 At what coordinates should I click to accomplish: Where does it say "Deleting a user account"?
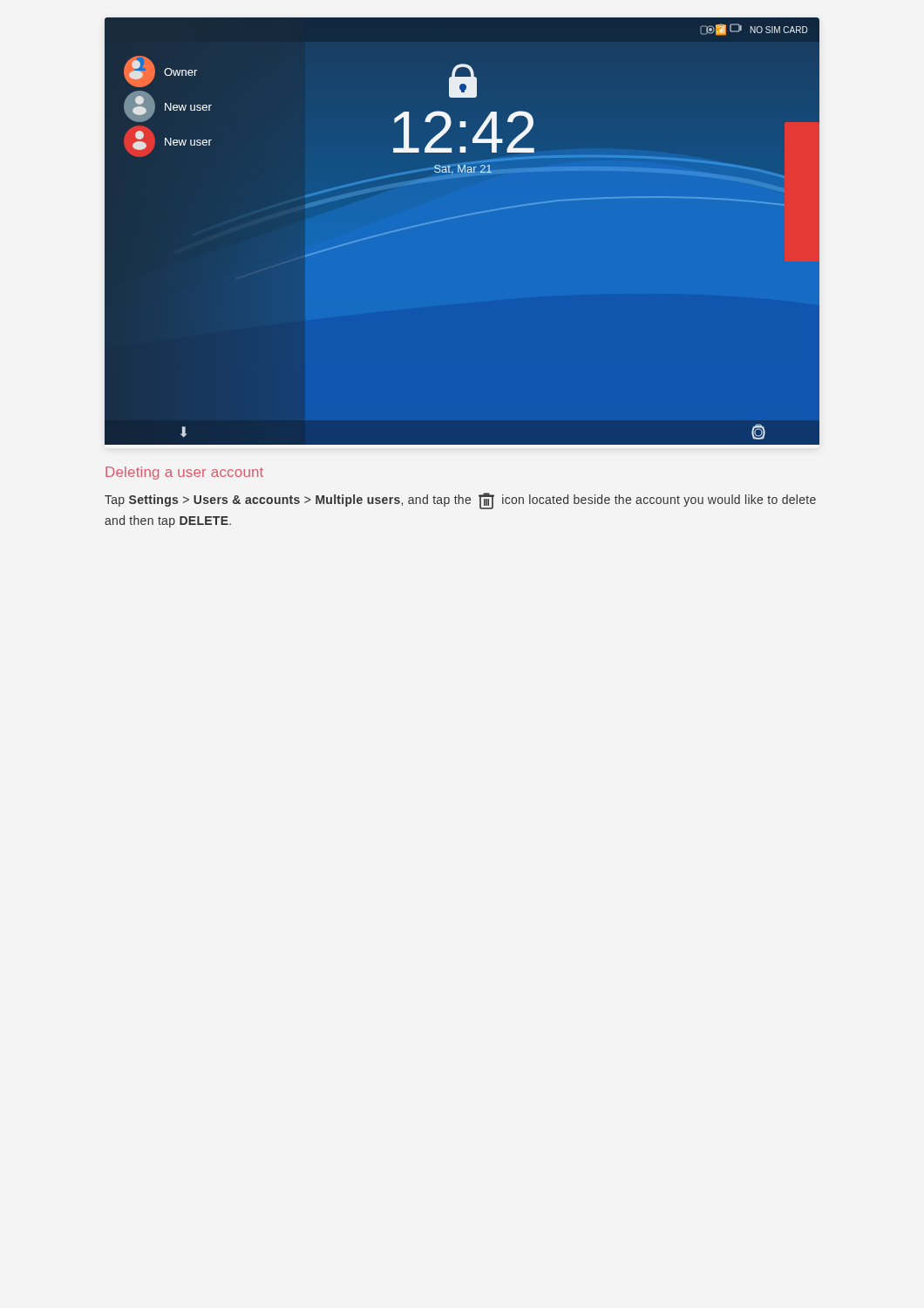(x=184, y=473)
